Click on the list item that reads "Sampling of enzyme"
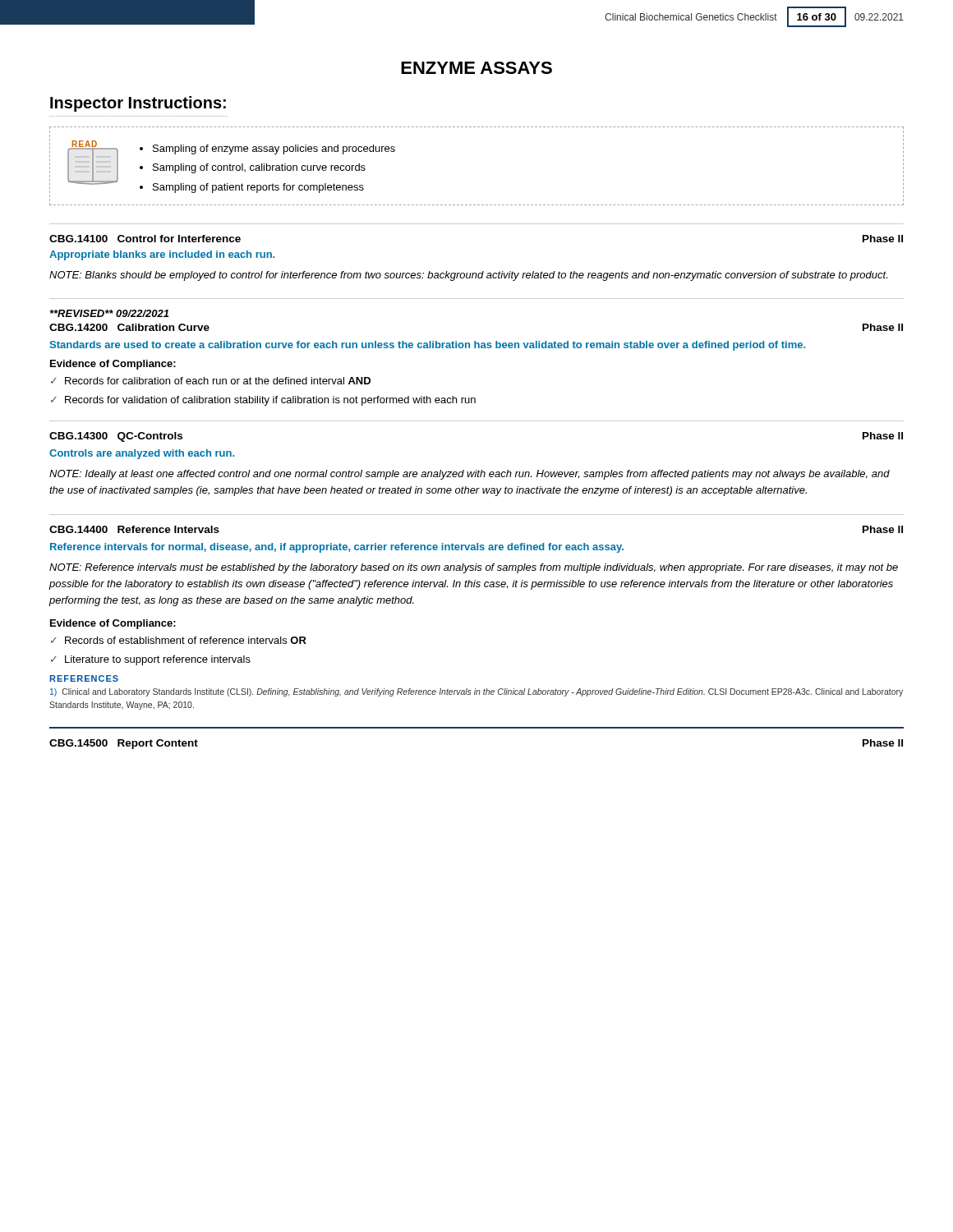 pyautogui.click(x=274, y=148)
